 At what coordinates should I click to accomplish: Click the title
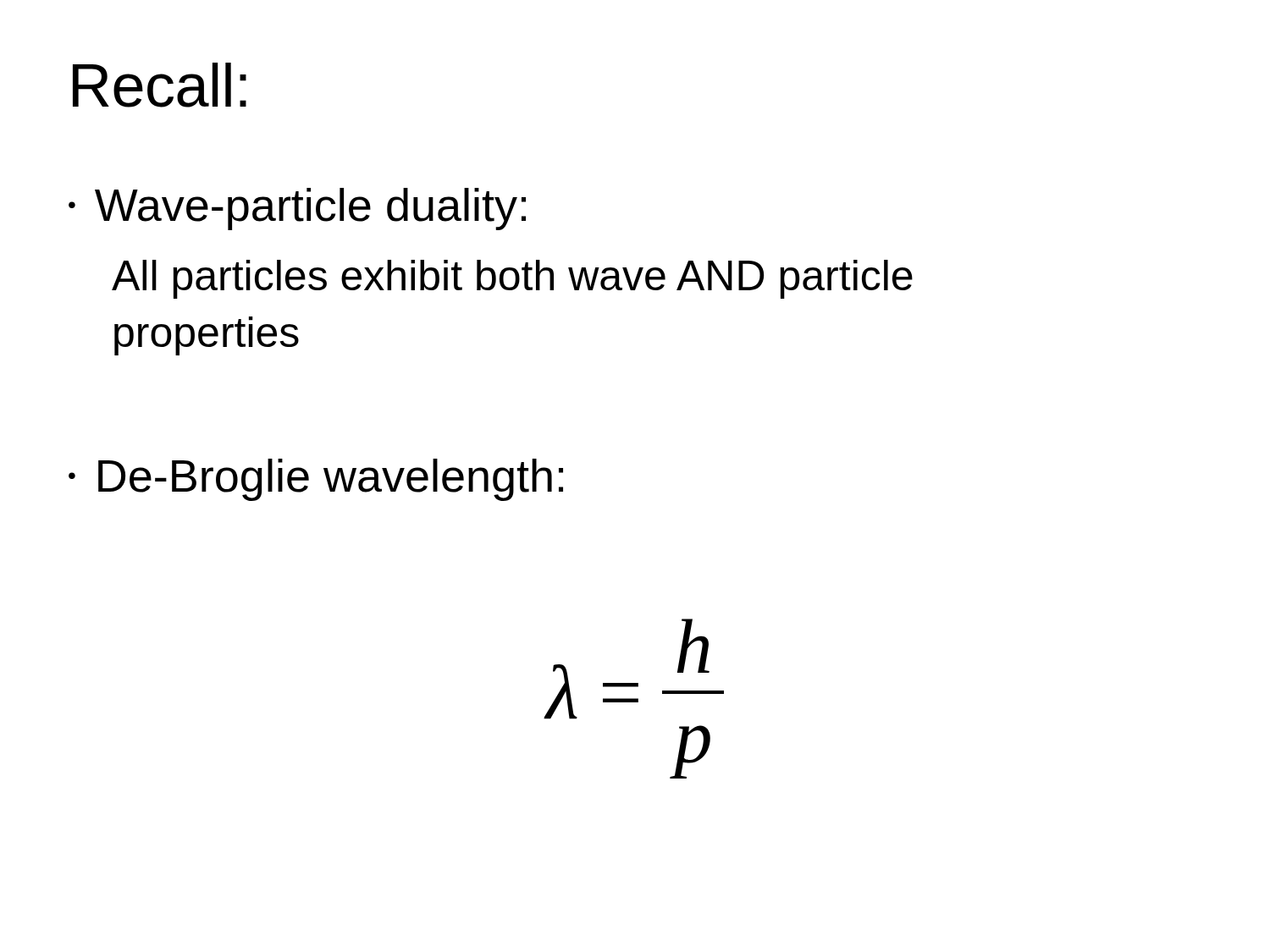tap(159, 85)
